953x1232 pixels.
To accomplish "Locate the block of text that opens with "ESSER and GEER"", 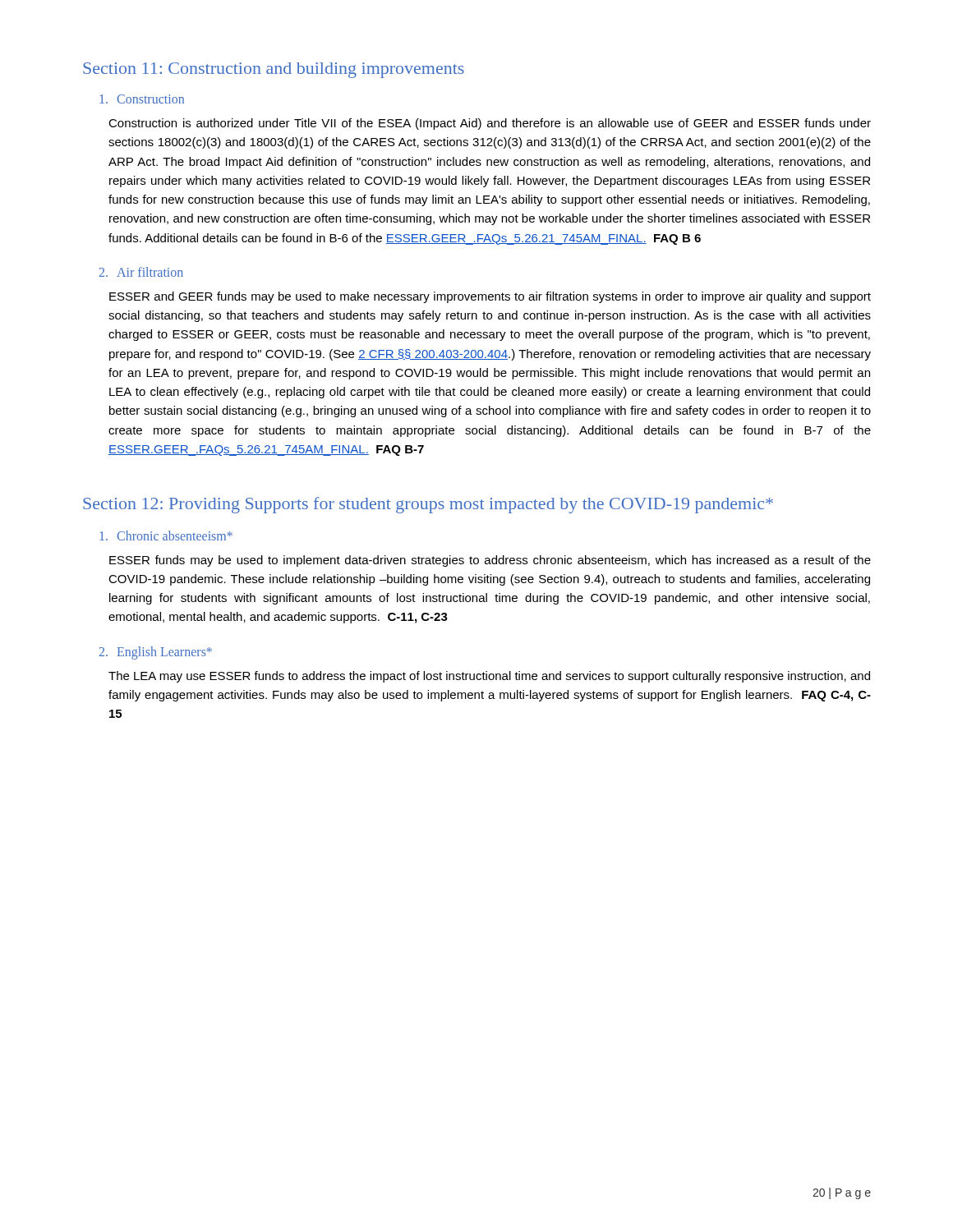I will click(490, 372).
